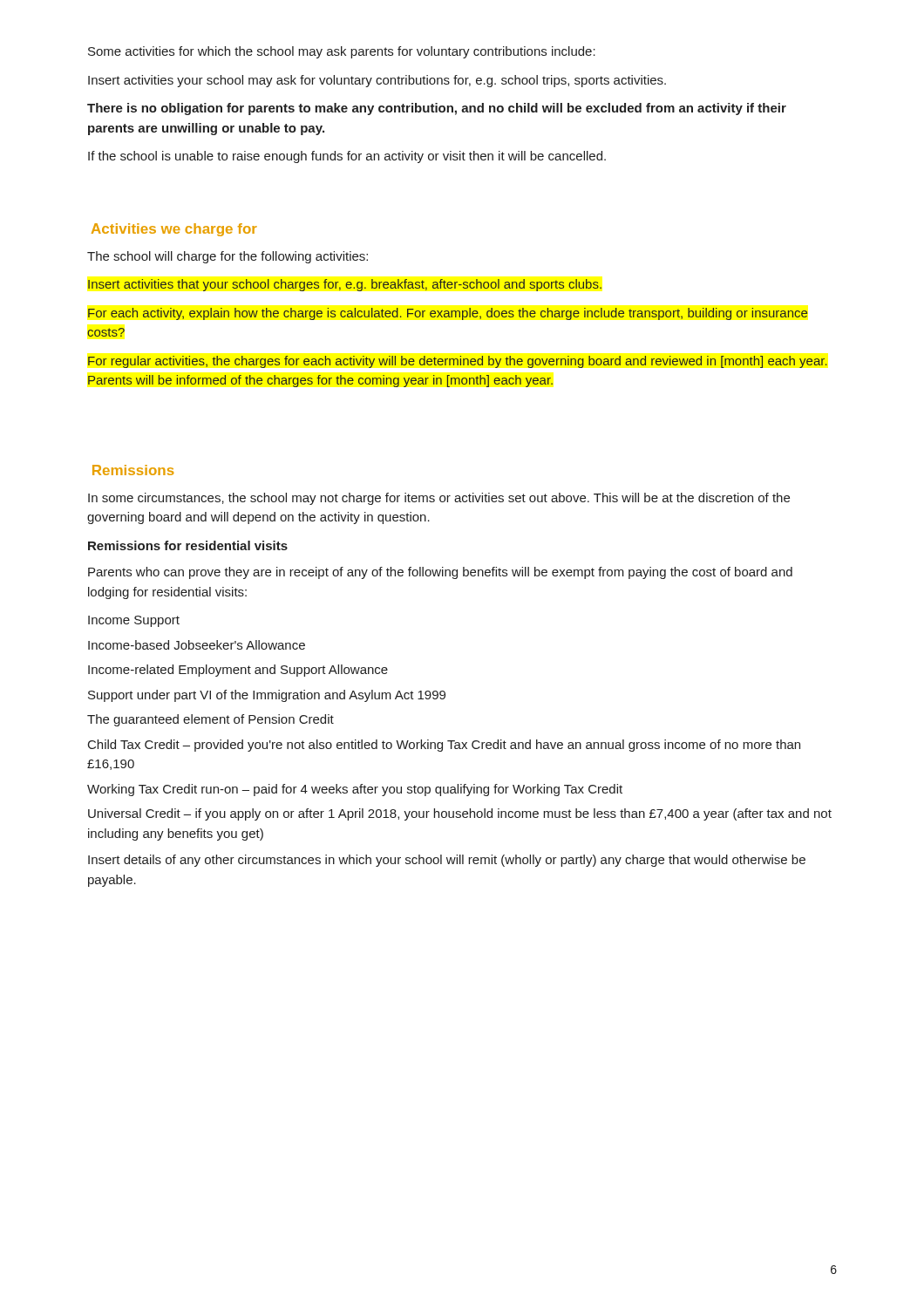Select the block starting "For regular activities, the charges for each"

457,370
